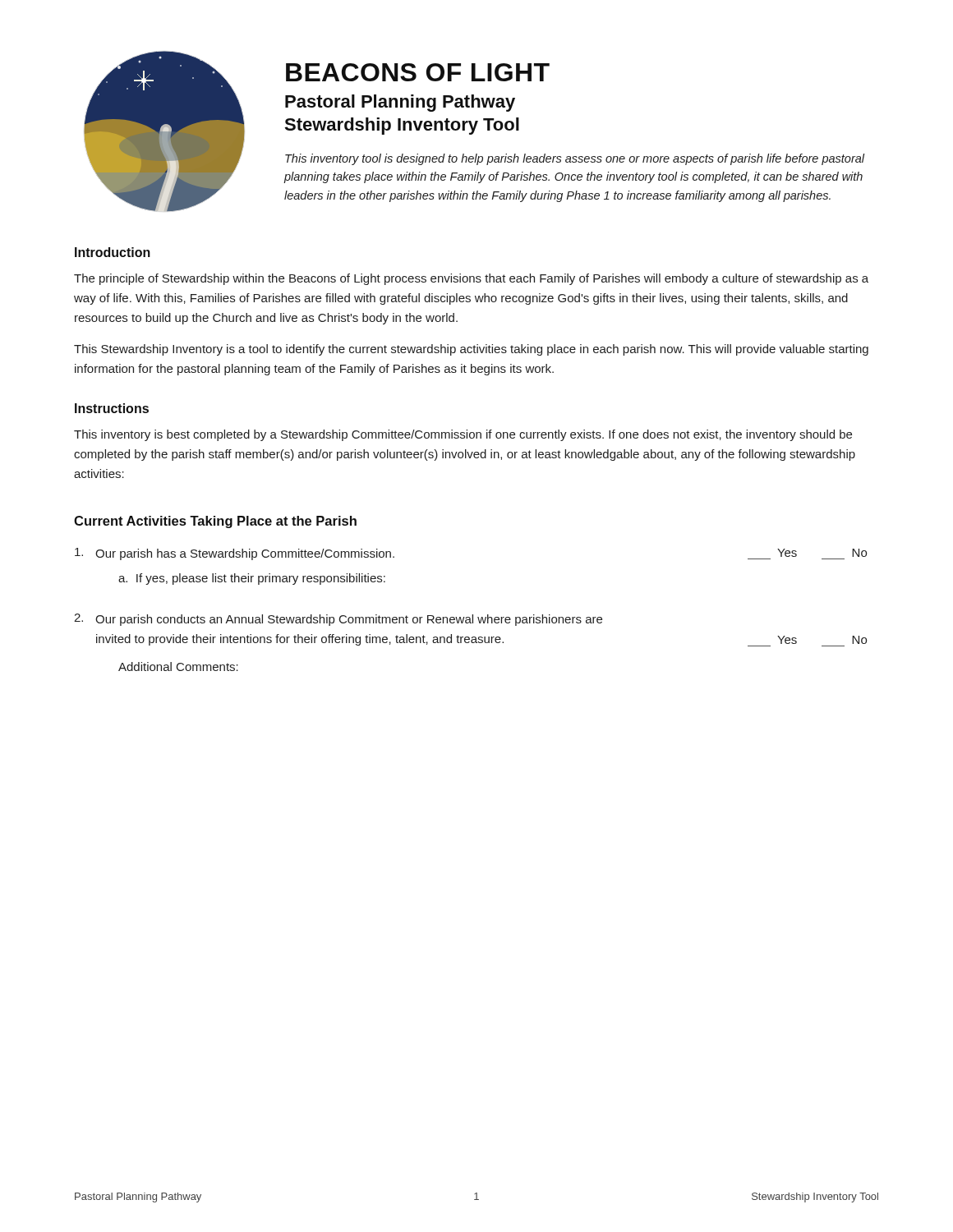Click the passage that begins "This inventory is best completed by a Stewardship"
953x1232 pixels.
[465, 454]
